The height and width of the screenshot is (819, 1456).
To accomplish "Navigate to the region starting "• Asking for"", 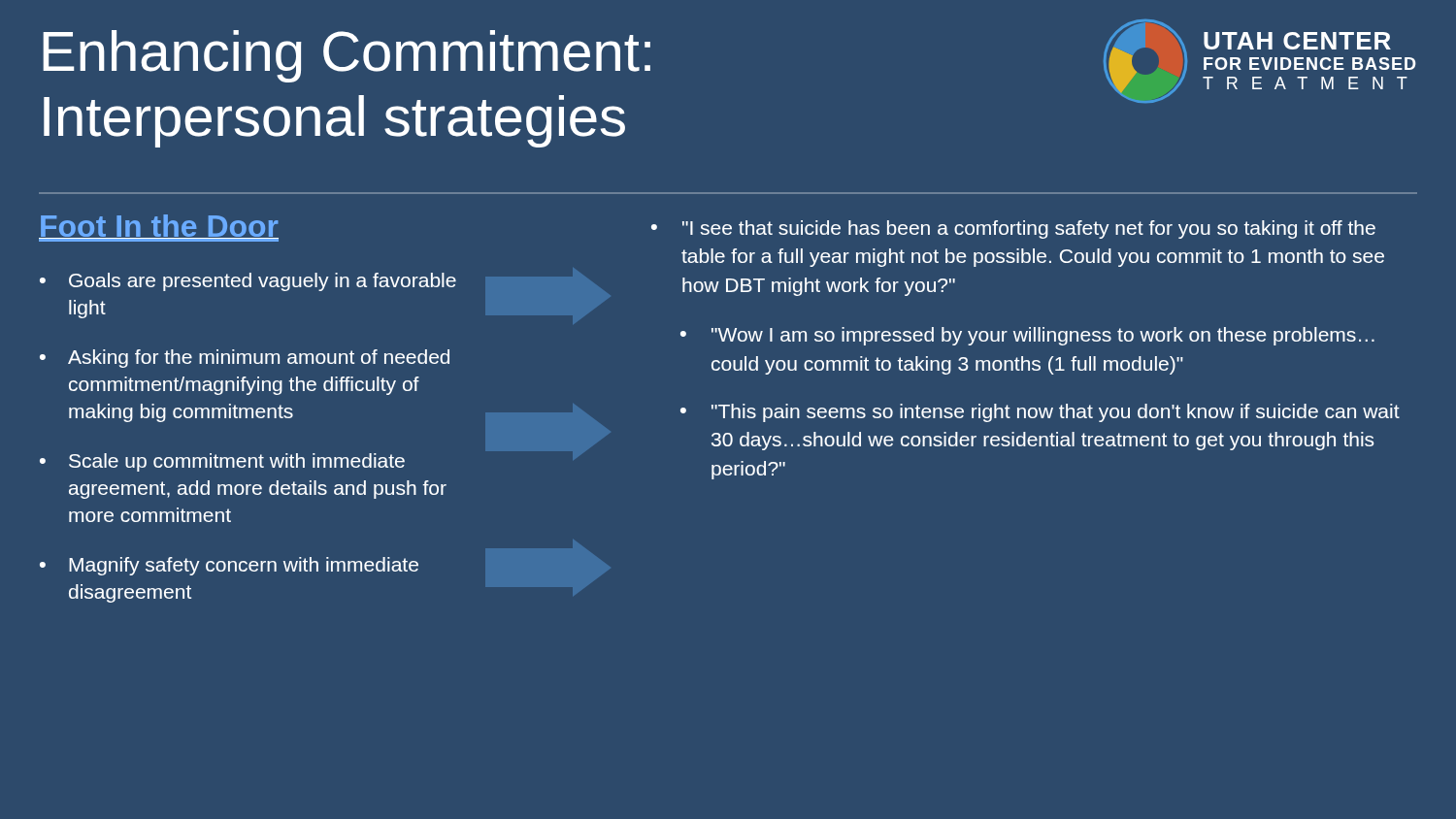I will click(x=252, y=384).
